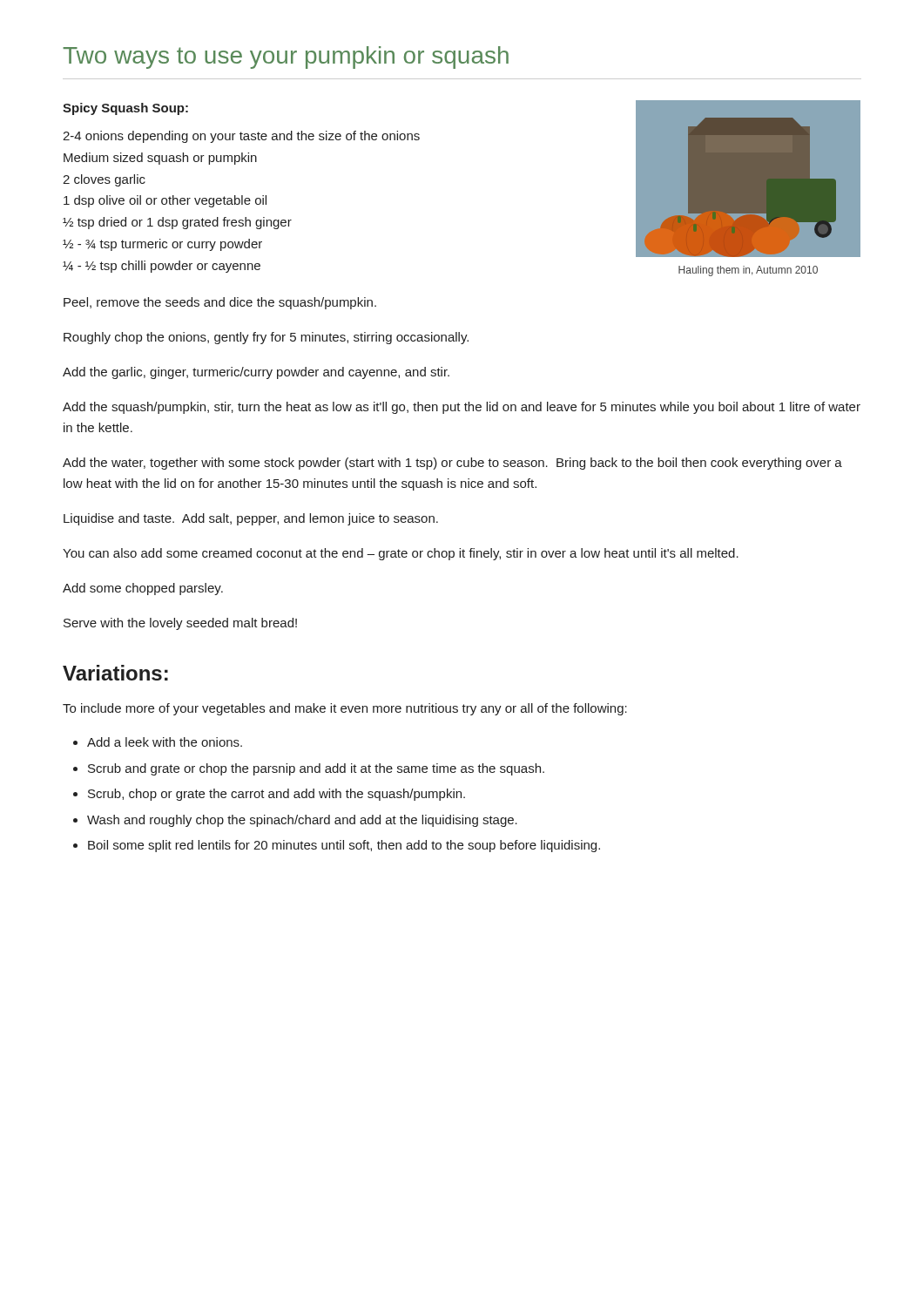Locate the text starting "Serve with the lovely seeded malt bread!"
This screenshot has height=1307, width=924.
coord(180,624)
